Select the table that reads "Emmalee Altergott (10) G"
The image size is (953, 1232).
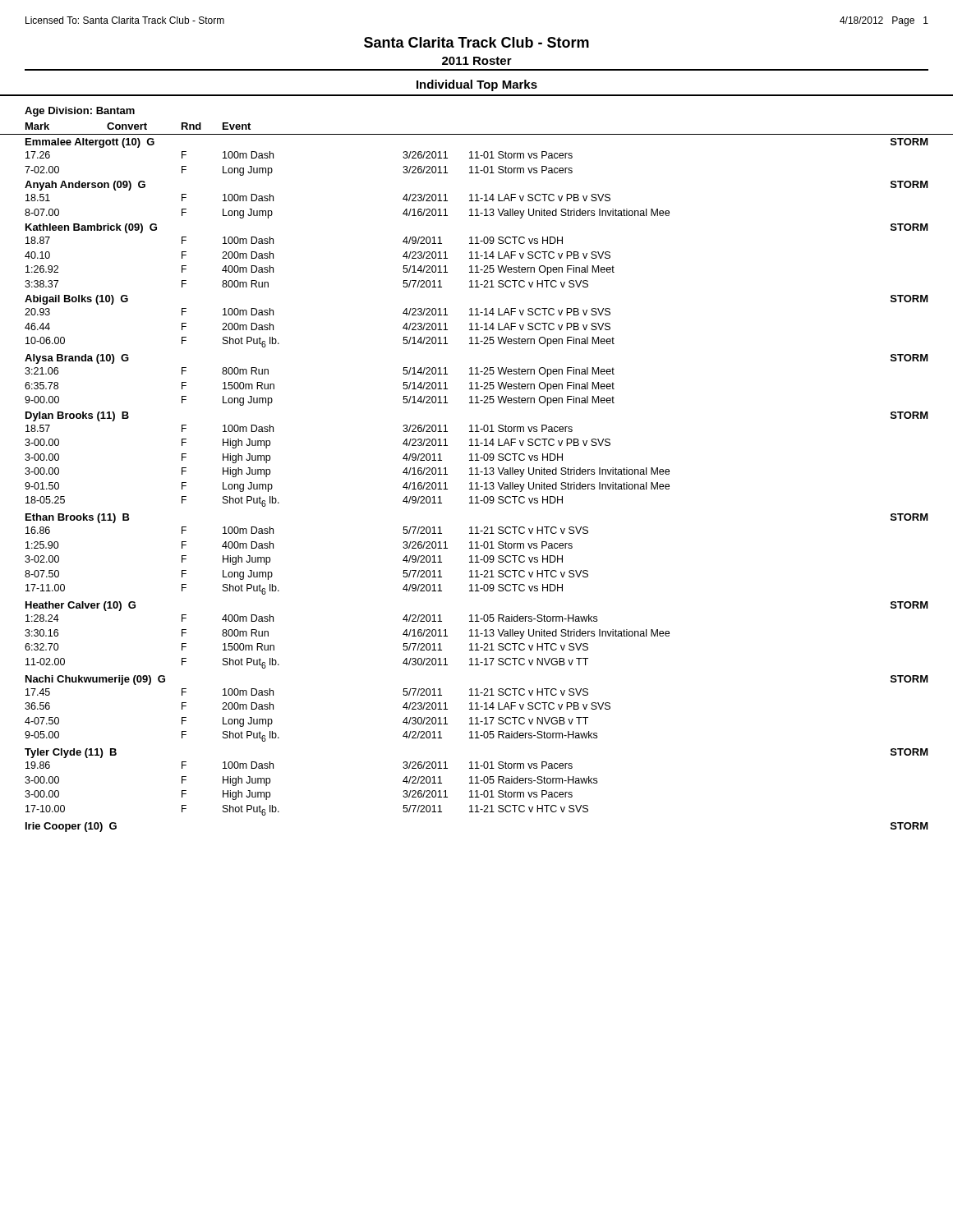coord(476,484)
